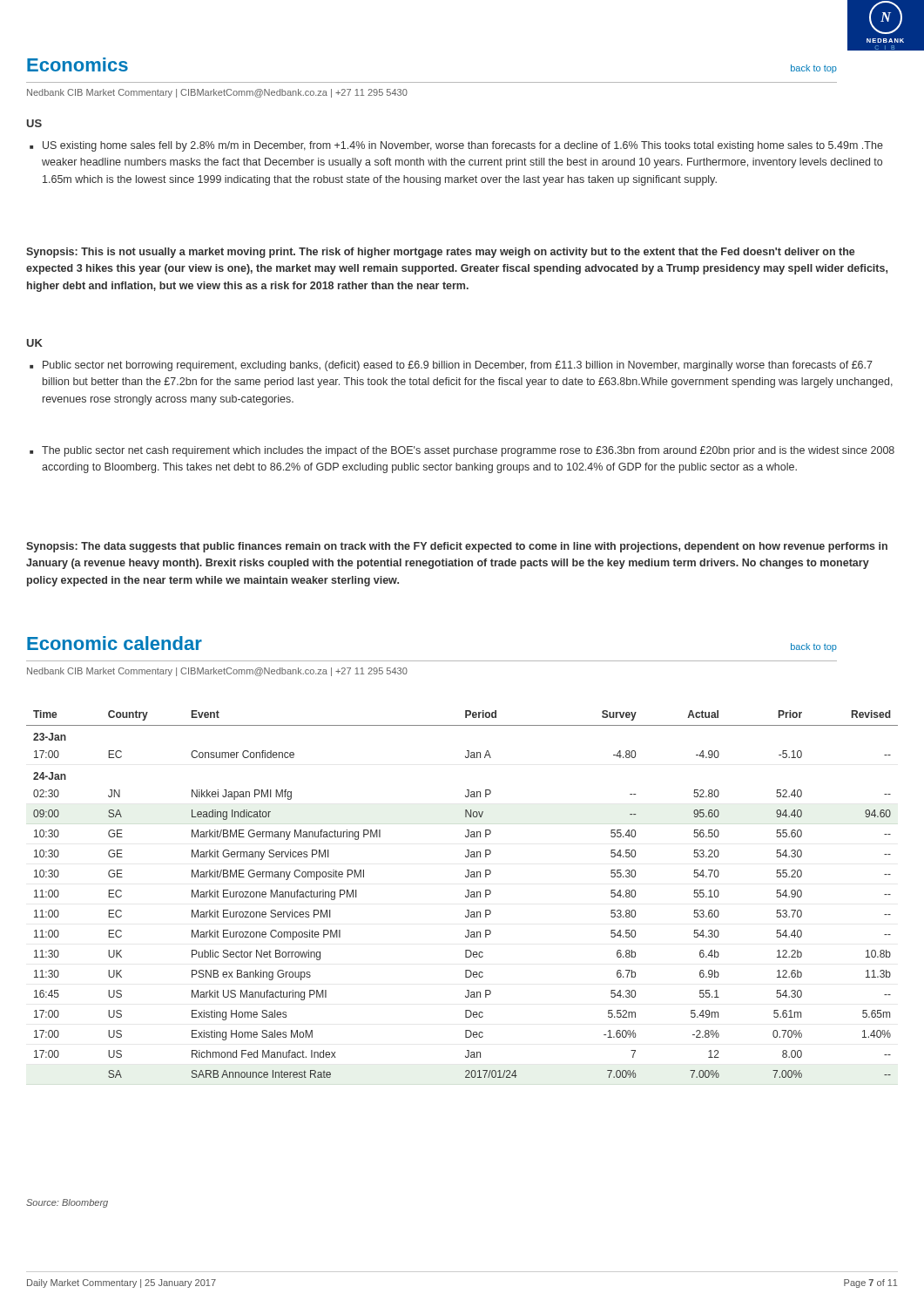Find the list item containing "■ The public sector net cash"
The width and height of the screenshot is (924, 1307).
462,459
